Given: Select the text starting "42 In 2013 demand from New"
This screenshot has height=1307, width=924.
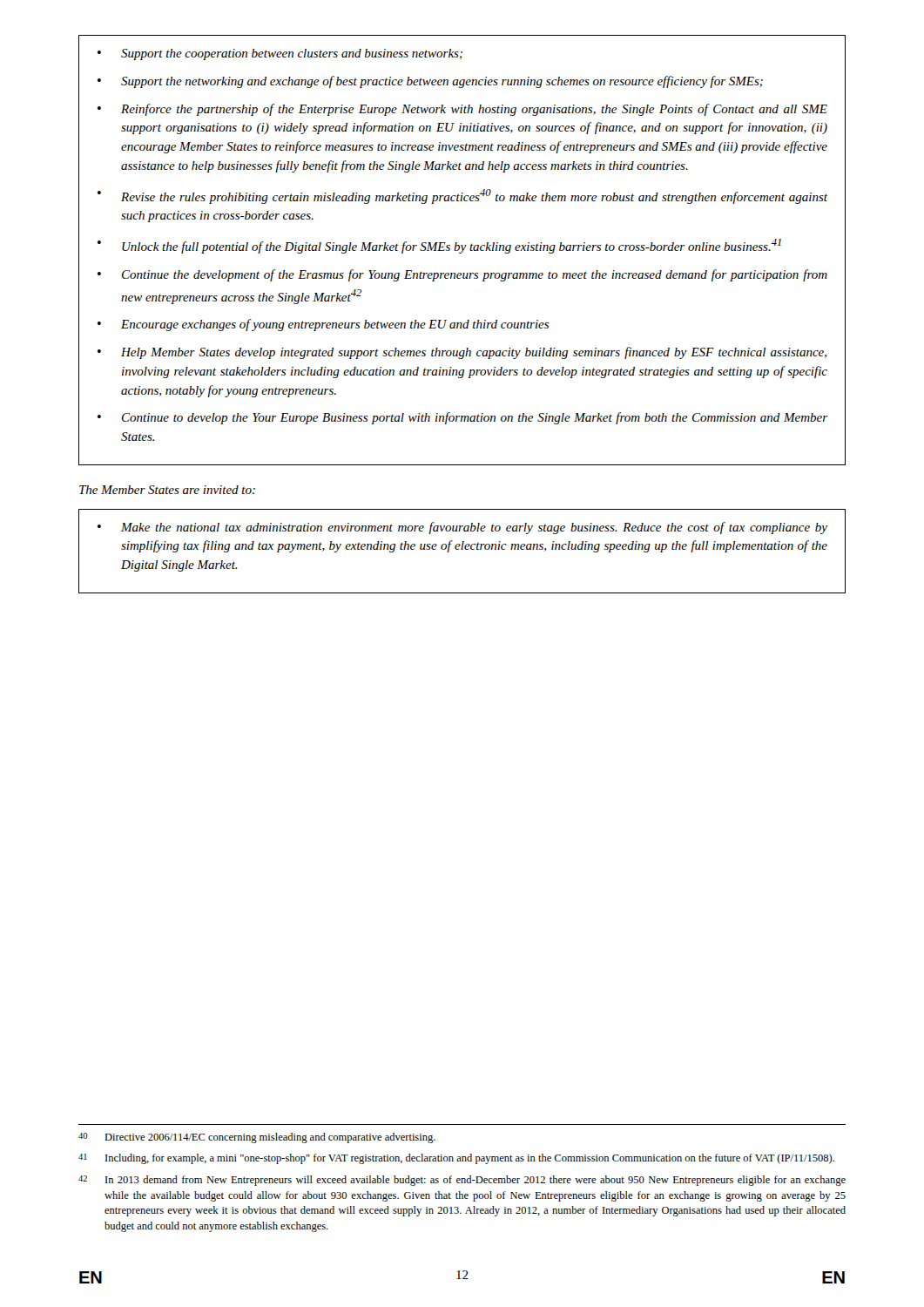Looking at the screenshot, I should pyautogui.click(x=462, y=1203).
